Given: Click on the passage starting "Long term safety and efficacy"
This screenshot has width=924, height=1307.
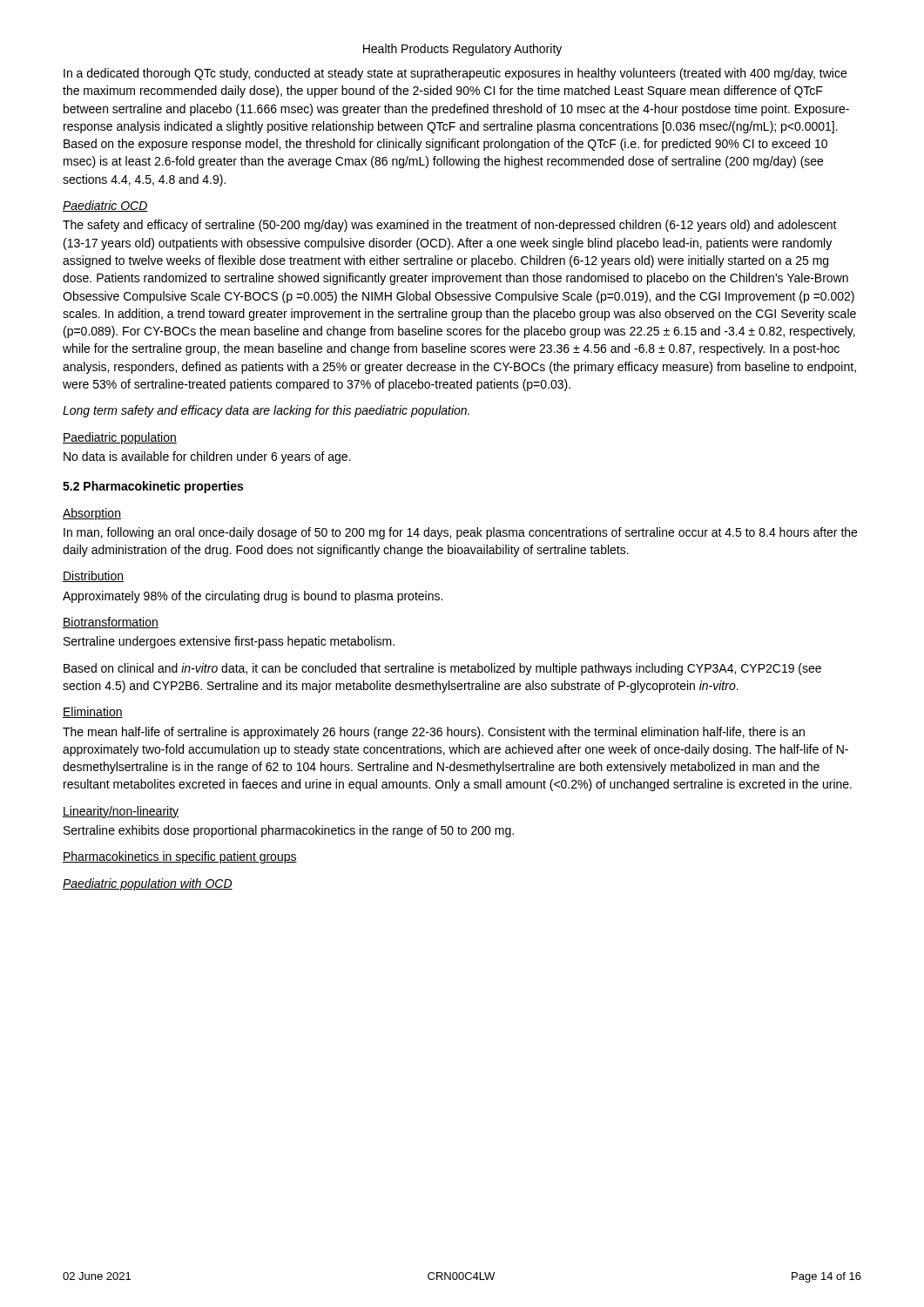Looking at the screenshot, I should pos(462,411).
